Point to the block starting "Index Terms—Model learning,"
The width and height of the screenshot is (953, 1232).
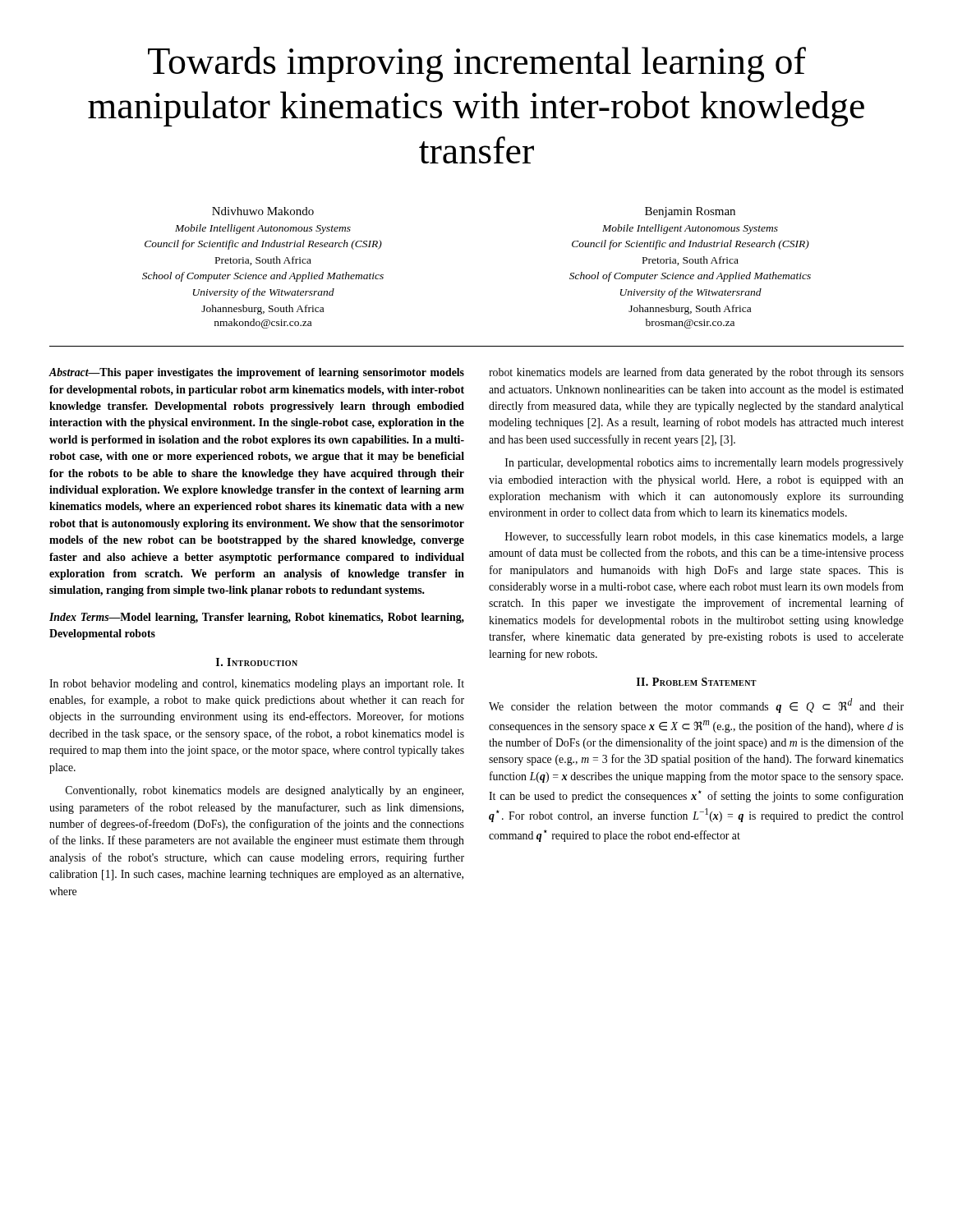point(257,626)
